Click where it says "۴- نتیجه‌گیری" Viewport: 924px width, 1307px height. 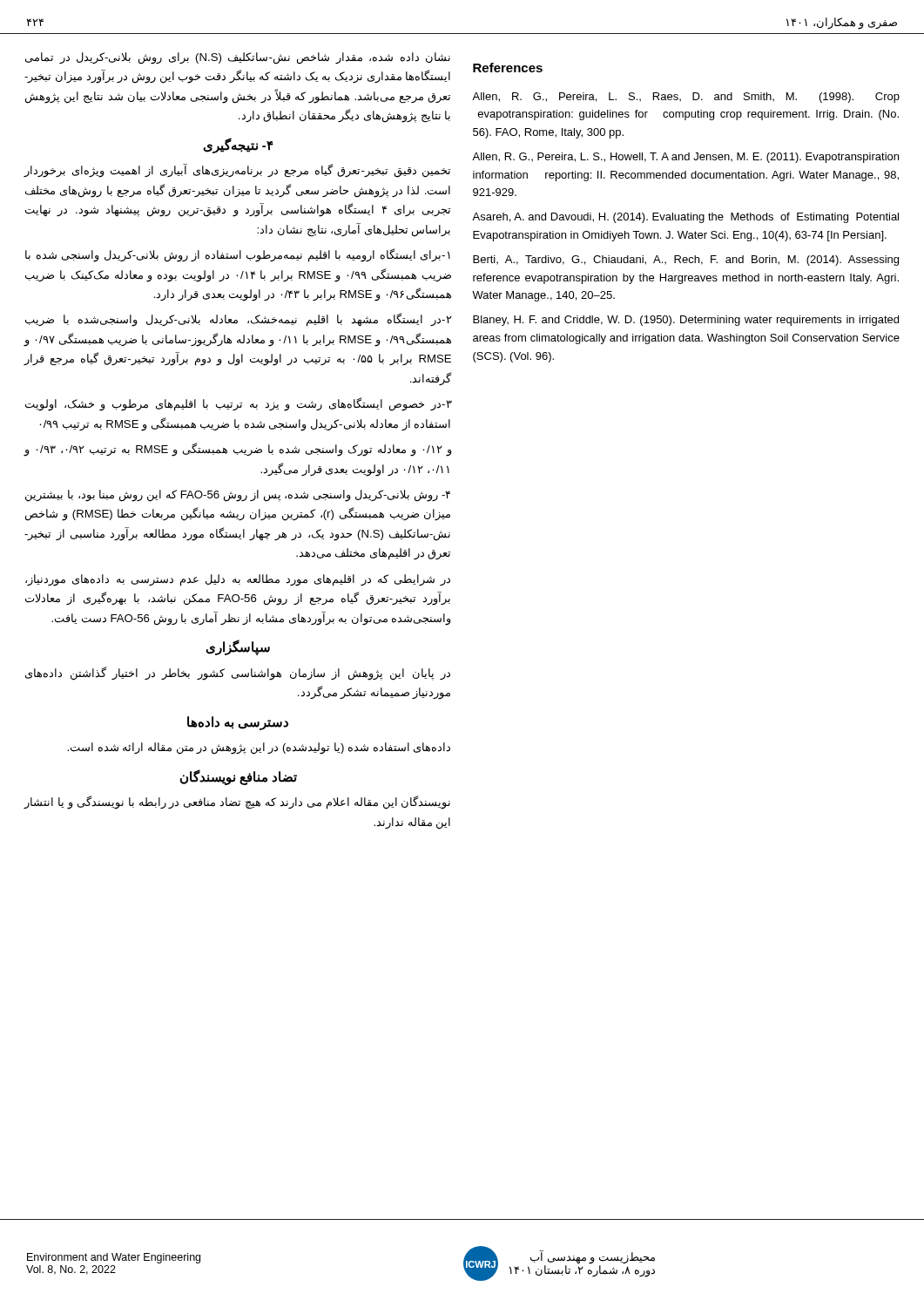(238, 145)
